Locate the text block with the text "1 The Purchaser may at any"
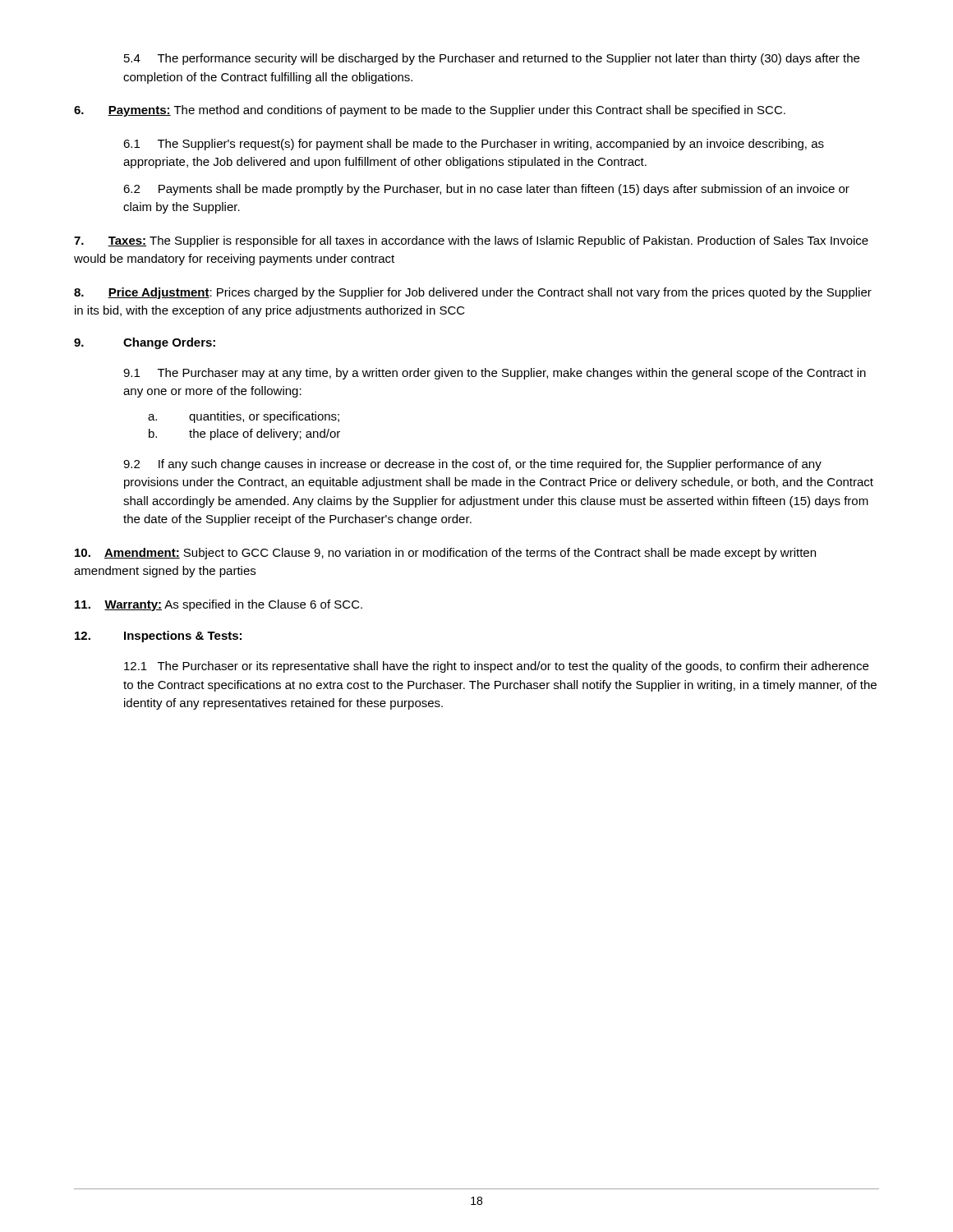 501,382
